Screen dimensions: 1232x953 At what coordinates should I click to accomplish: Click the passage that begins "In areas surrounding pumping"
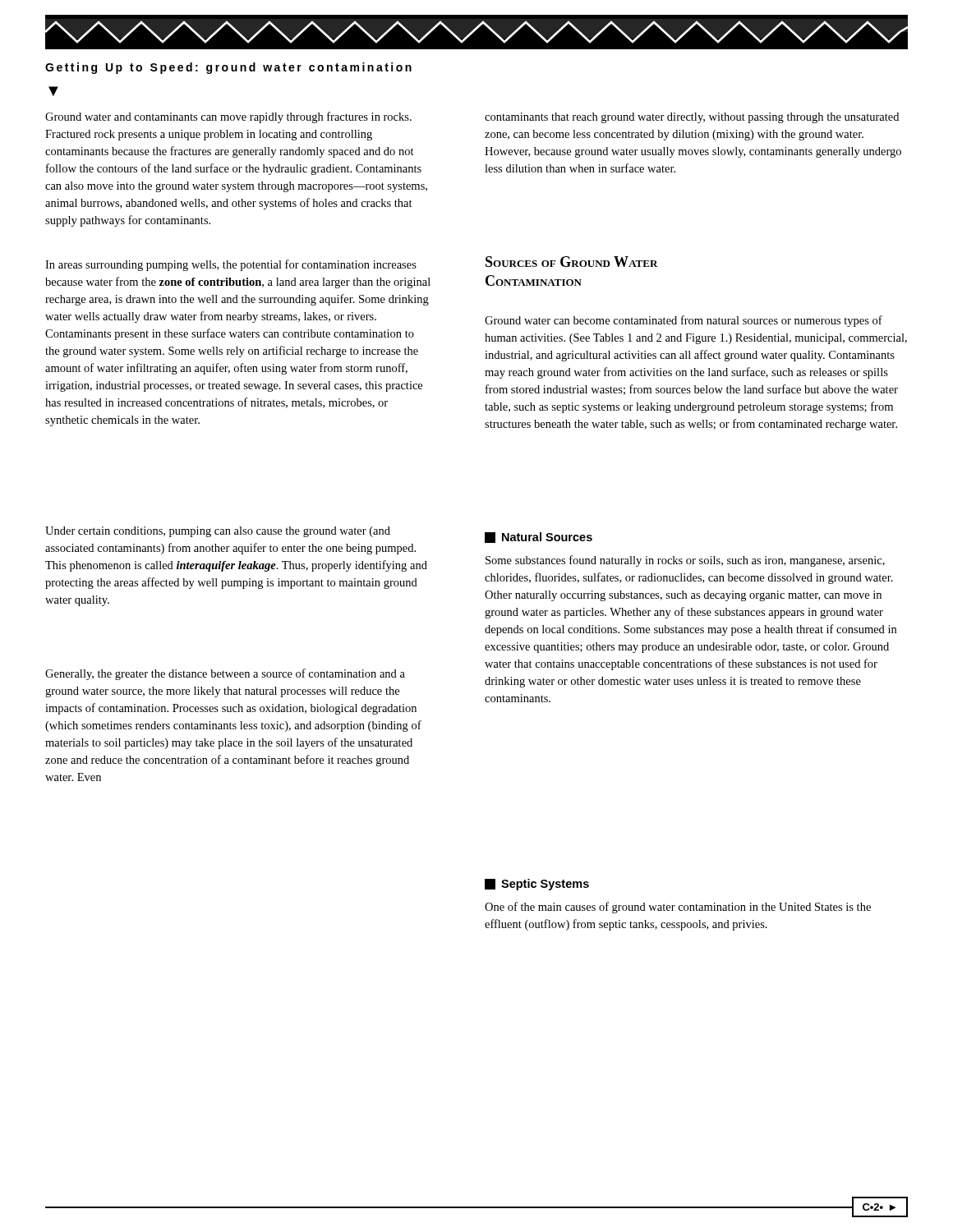[238, 343]
